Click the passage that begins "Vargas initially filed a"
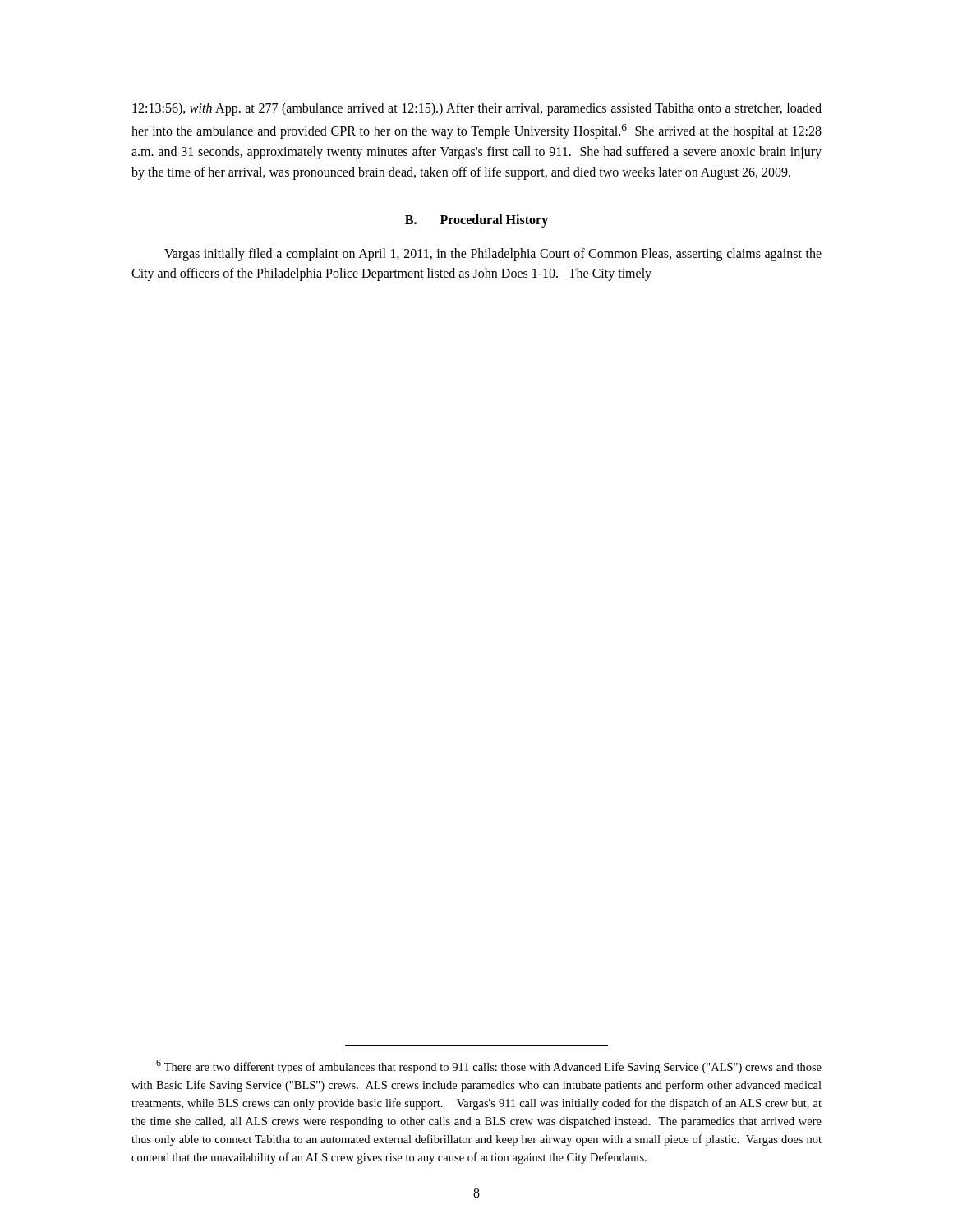Image resolution: width=953 pixels, height=1232 pixels. pos(476,263)
